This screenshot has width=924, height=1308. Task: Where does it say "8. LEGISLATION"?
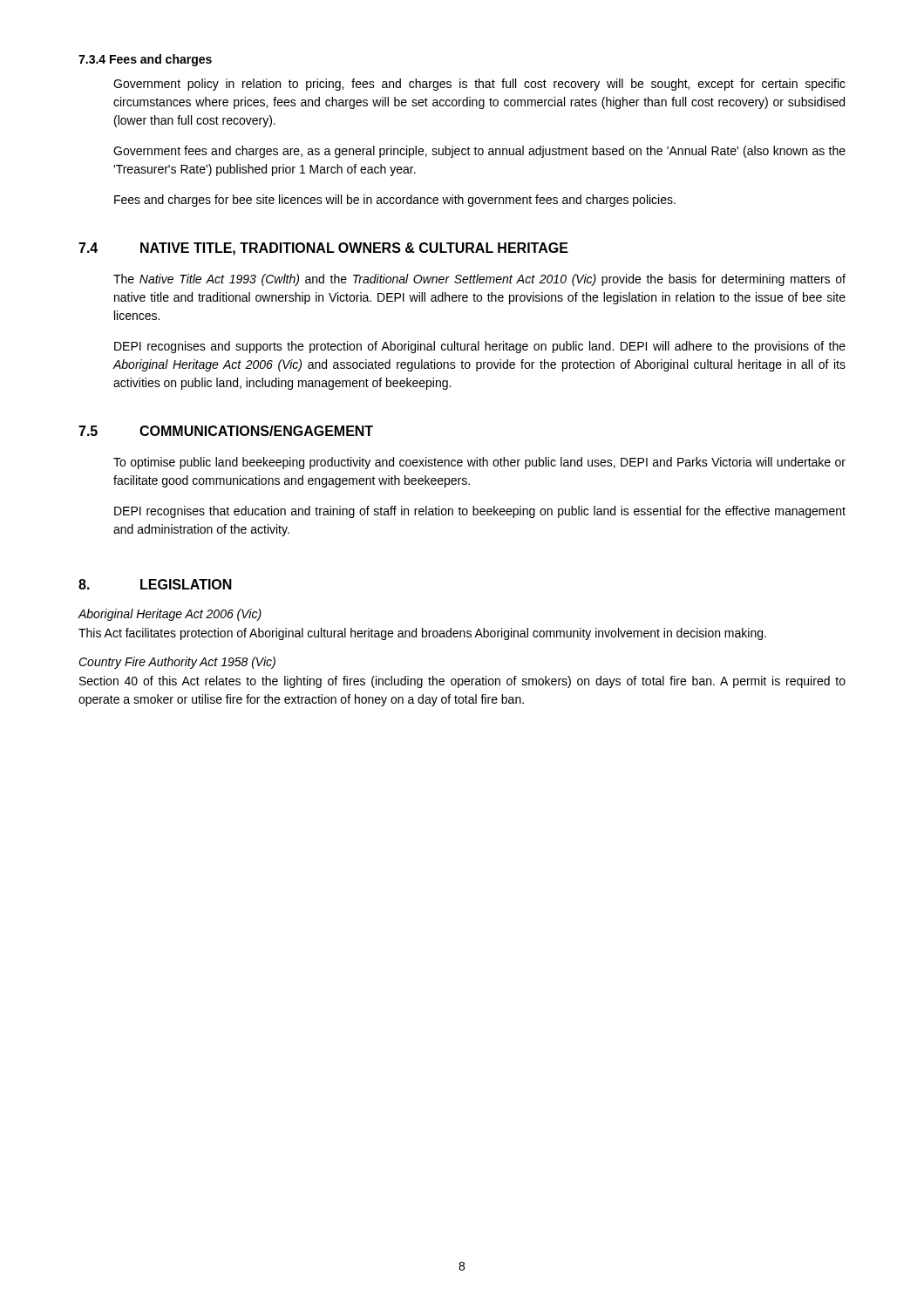pyautogui.click(x=155, y=585)
